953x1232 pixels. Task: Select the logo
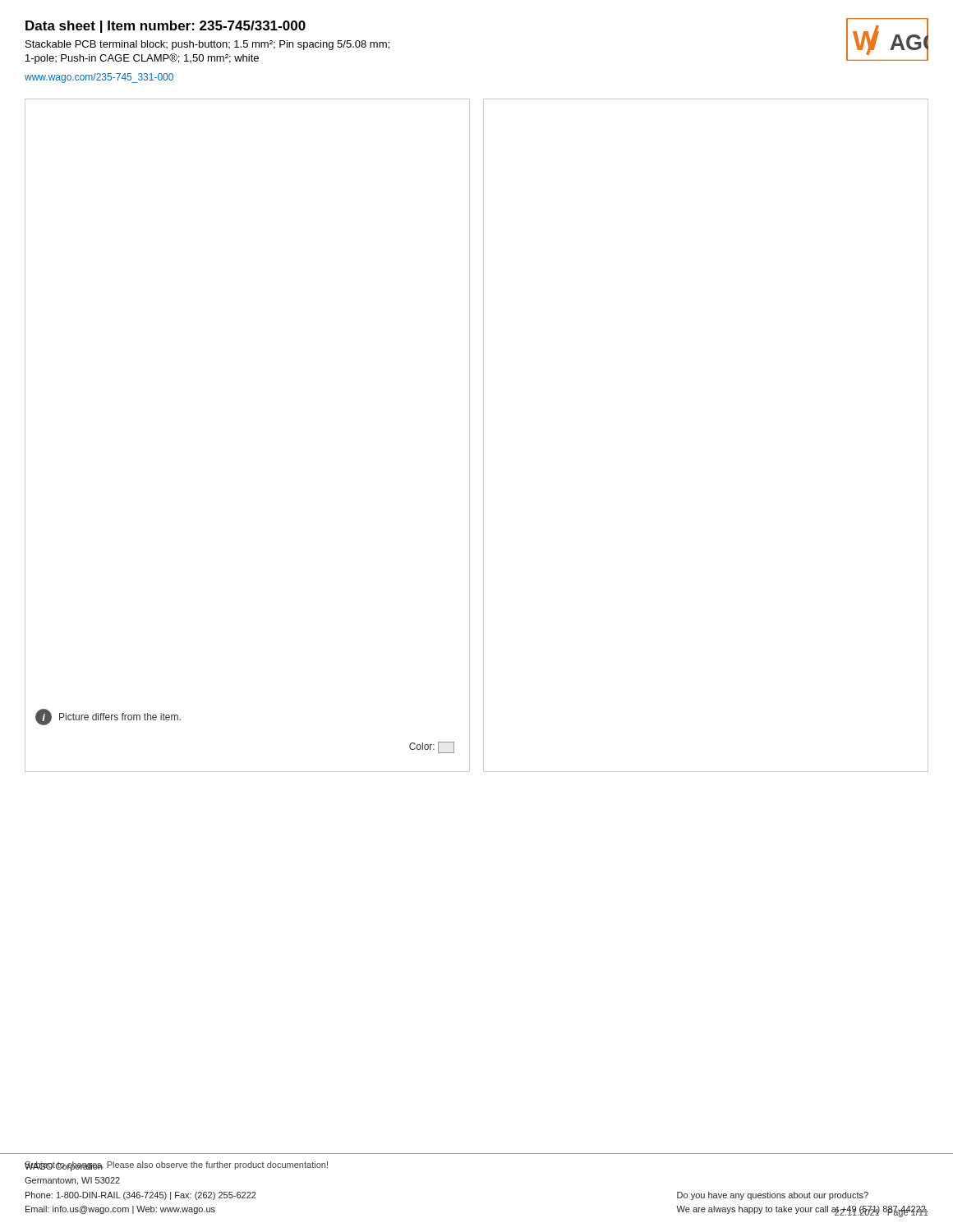tap(887, 41)
